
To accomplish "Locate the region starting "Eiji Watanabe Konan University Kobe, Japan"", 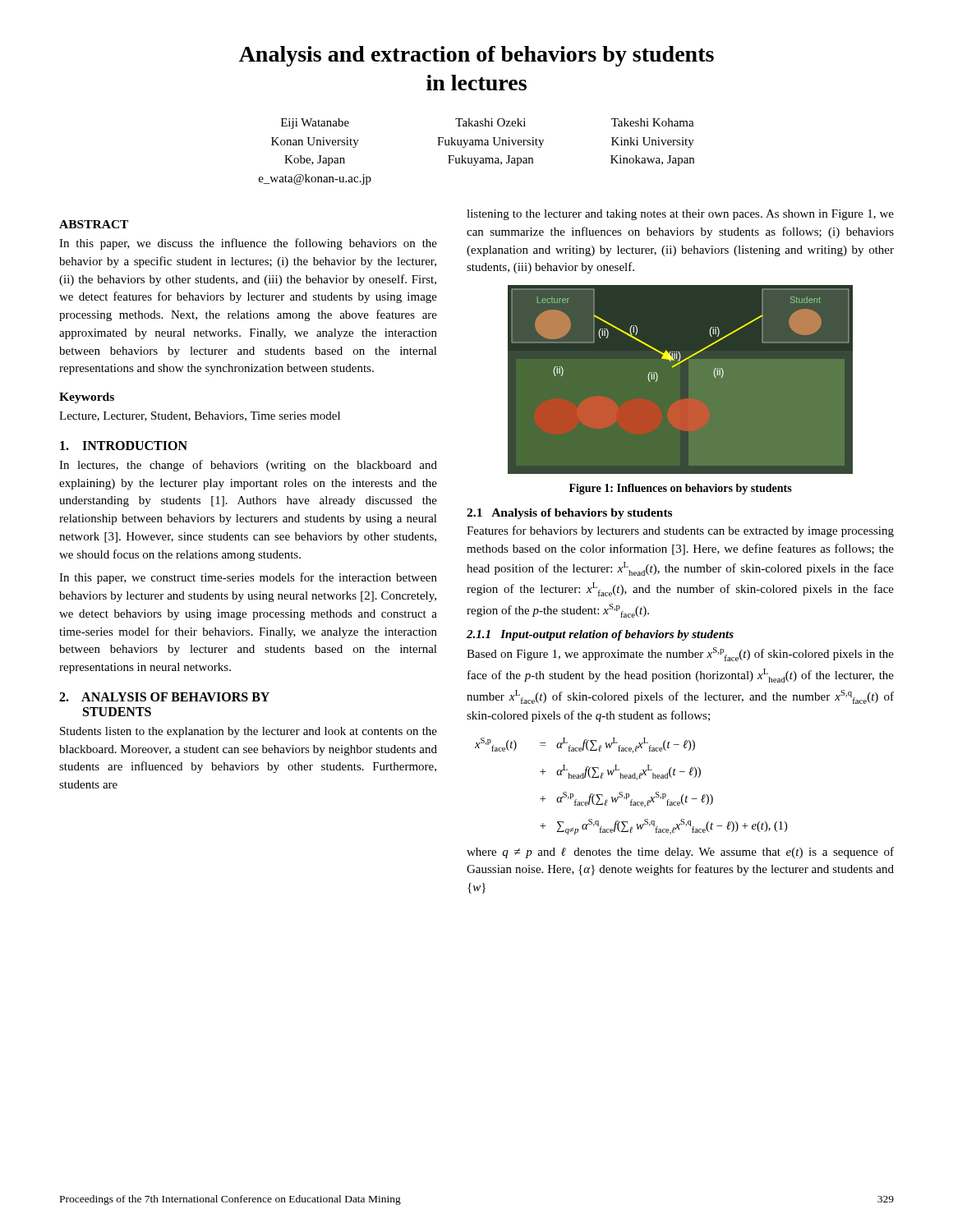I will 315,150.
